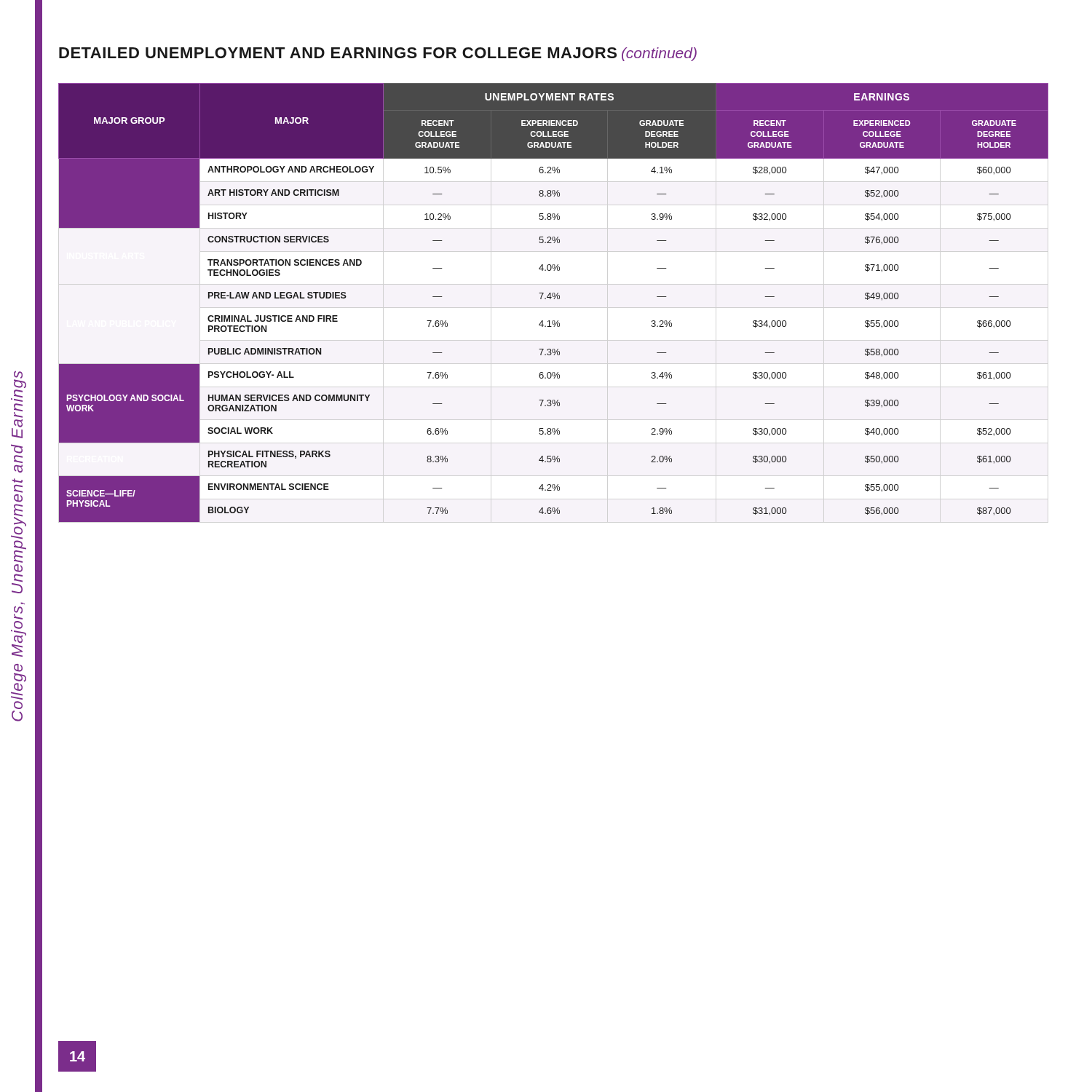Locate the element starting "DETAILED UNEMPLOYMENT AND EARNINGS FOR COLLEGE MAJORS"
The height and width of the screenshot is (1092, 1092).
tap(378, 53)
